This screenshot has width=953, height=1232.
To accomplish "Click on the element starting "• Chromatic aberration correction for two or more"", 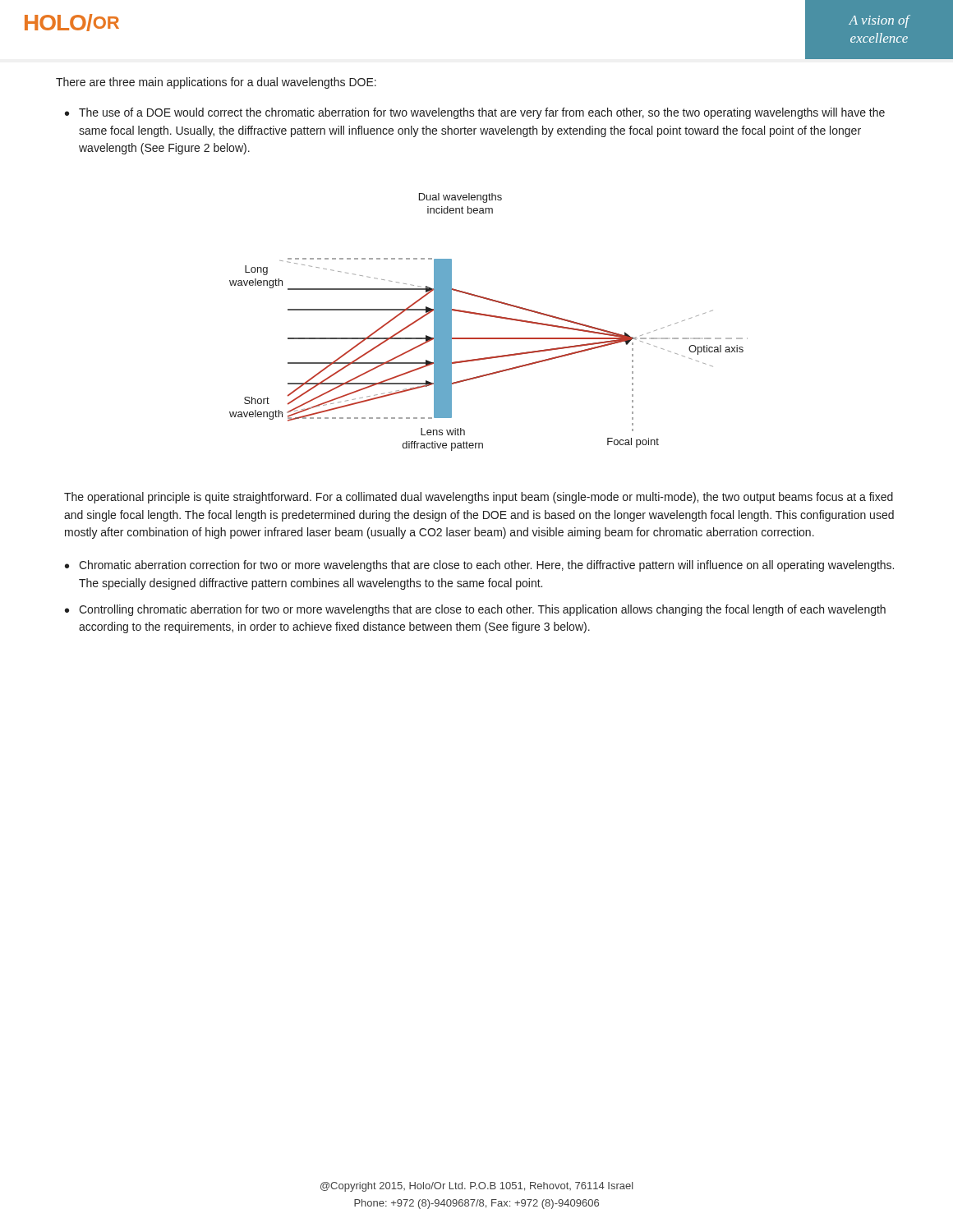I will point(481,575).
